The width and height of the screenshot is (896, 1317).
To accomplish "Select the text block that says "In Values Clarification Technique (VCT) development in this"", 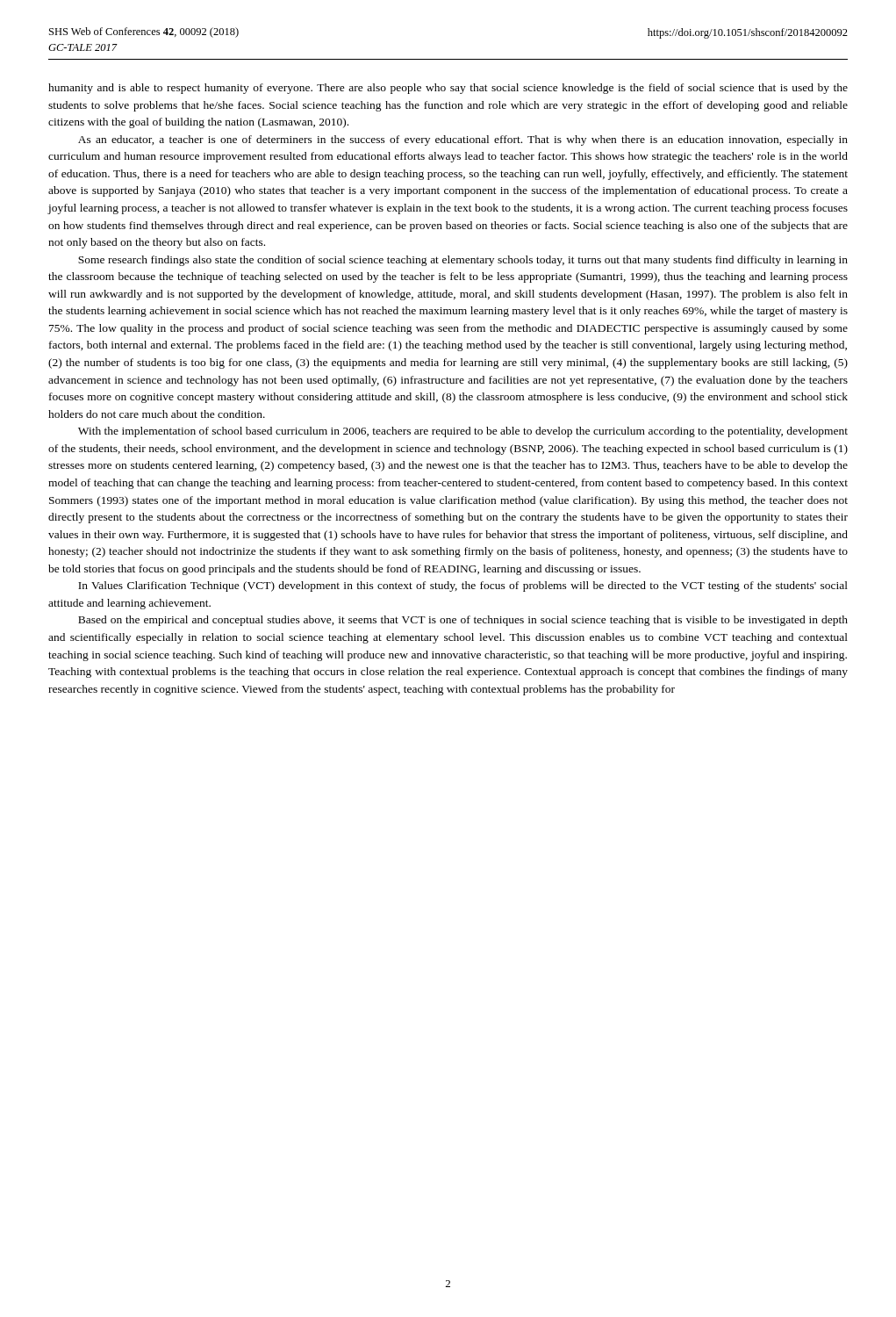I will coord(448,594).
